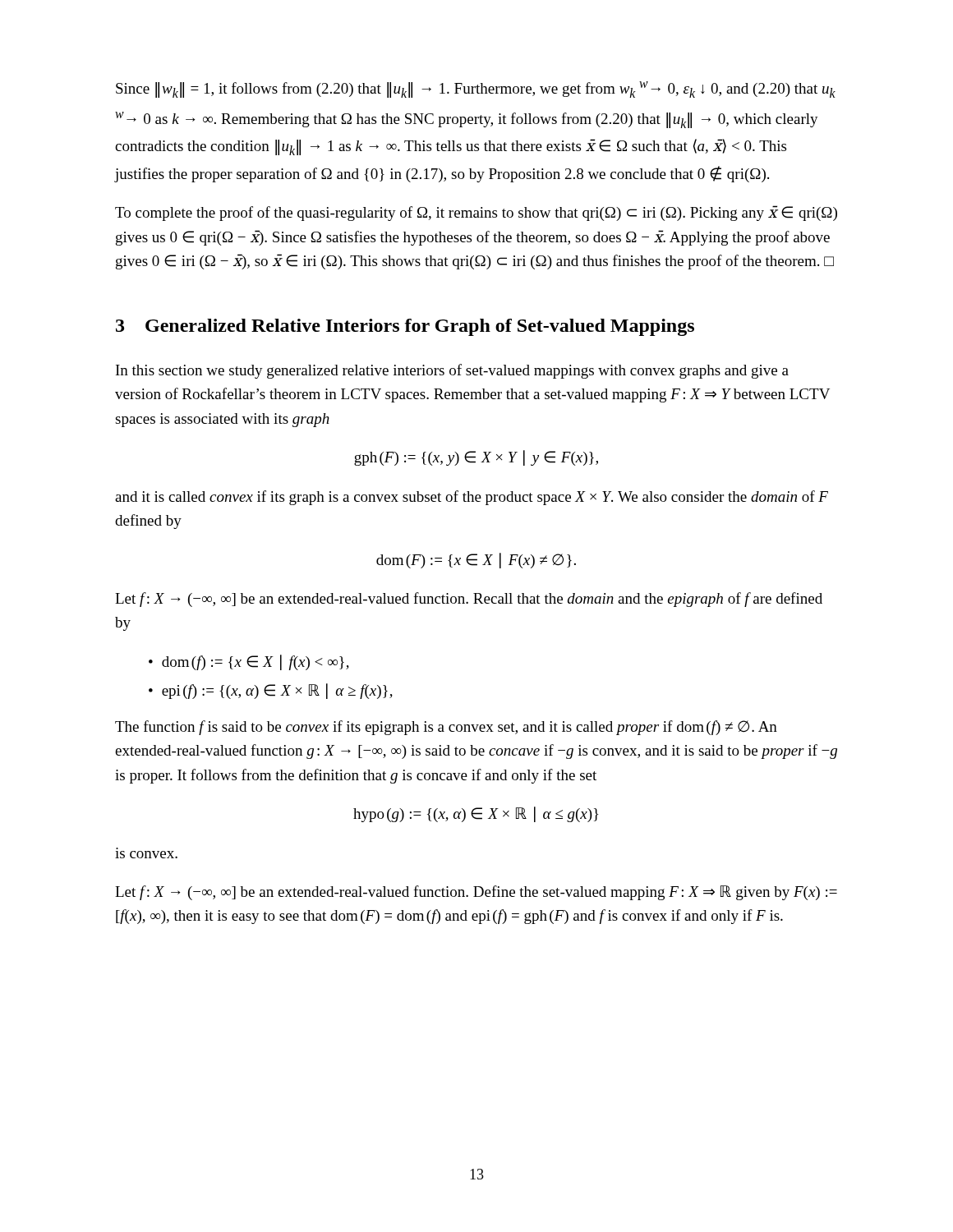Find the block starting "3 Generalized Relative Interiors for Graph"
Viewport: 953px width, 1232px height.
pyautogui.click(x=405, y=326)
